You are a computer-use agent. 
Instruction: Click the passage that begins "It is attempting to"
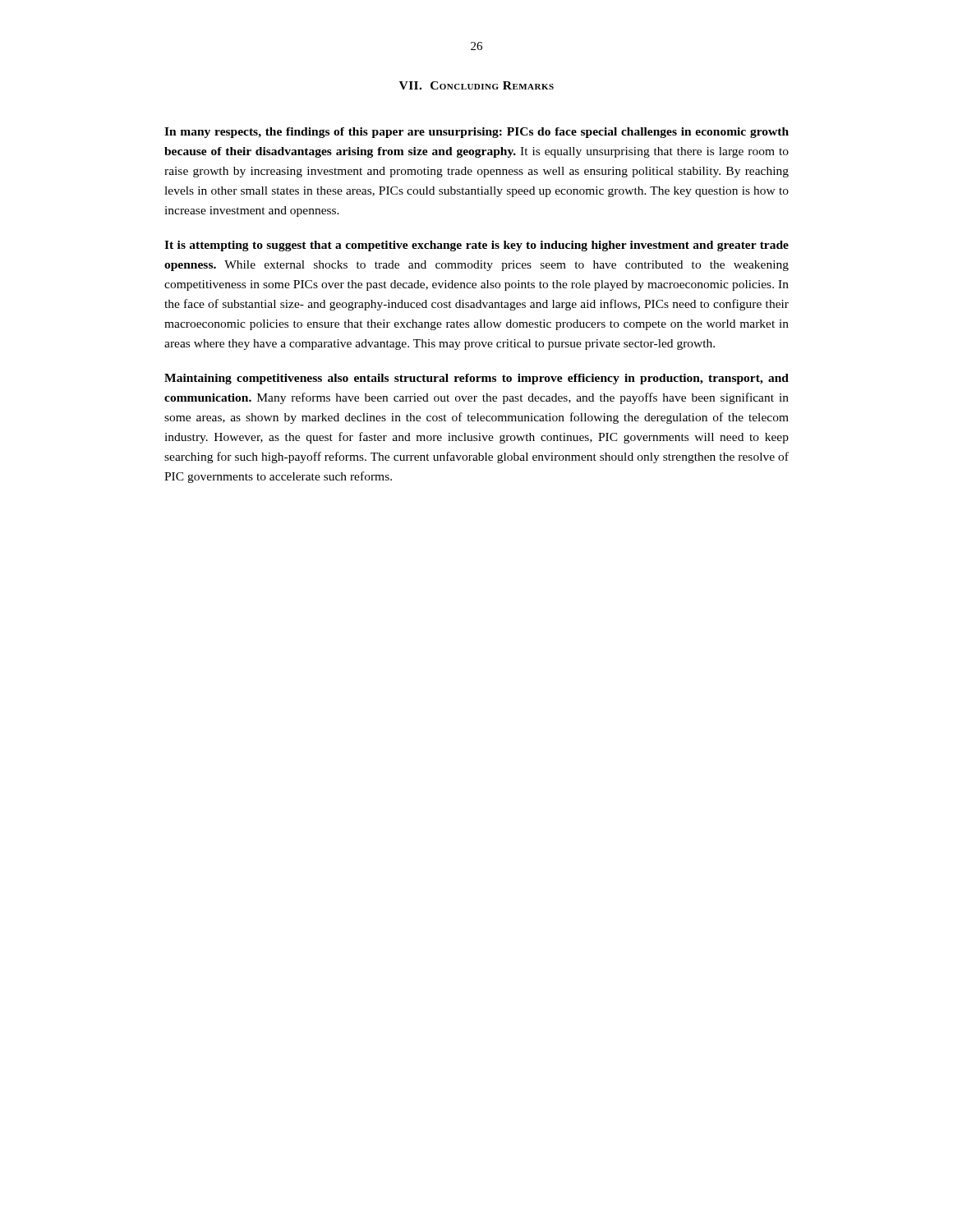pos(476,294)
